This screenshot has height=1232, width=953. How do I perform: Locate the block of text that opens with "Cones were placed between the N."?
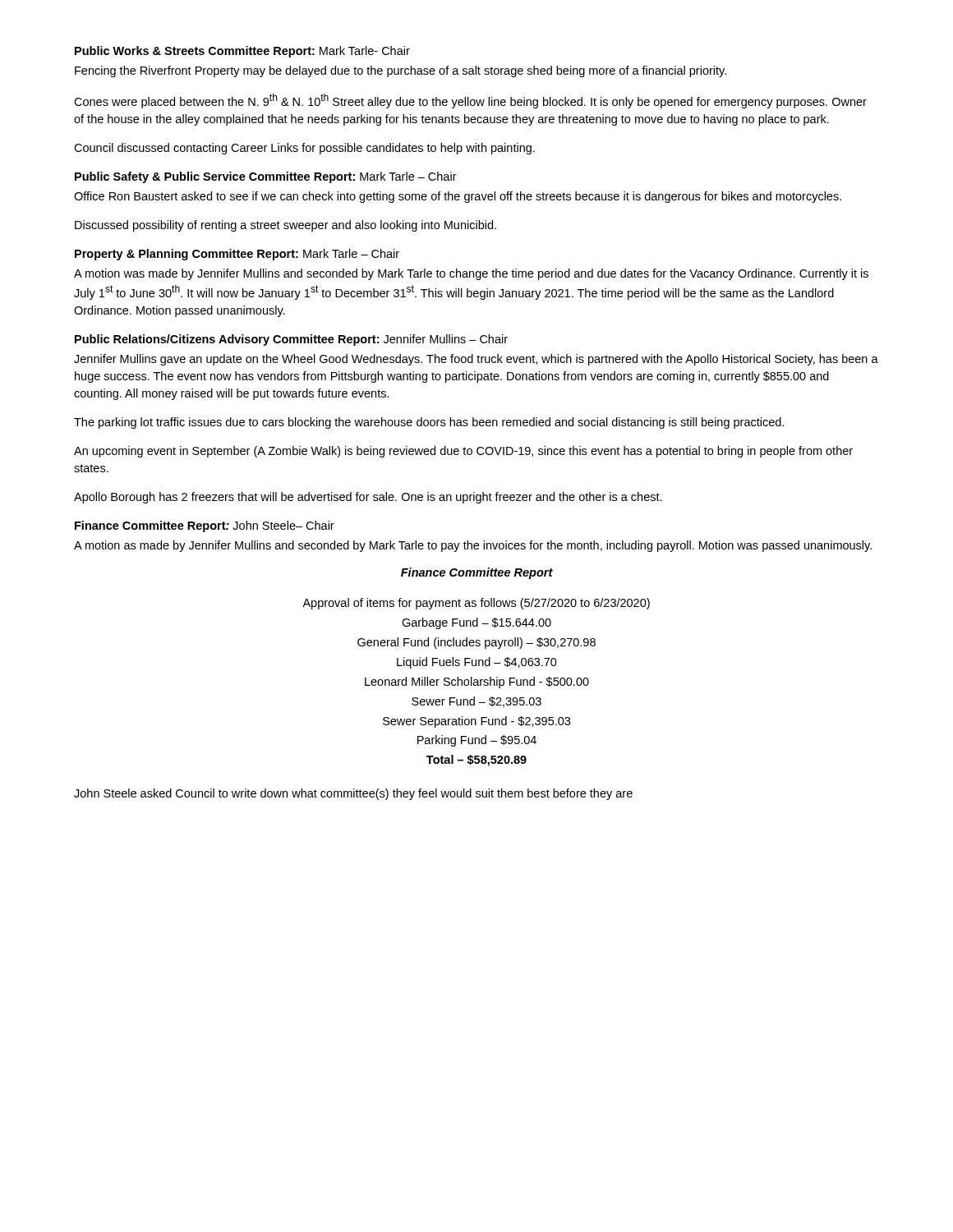pos(470,109)
